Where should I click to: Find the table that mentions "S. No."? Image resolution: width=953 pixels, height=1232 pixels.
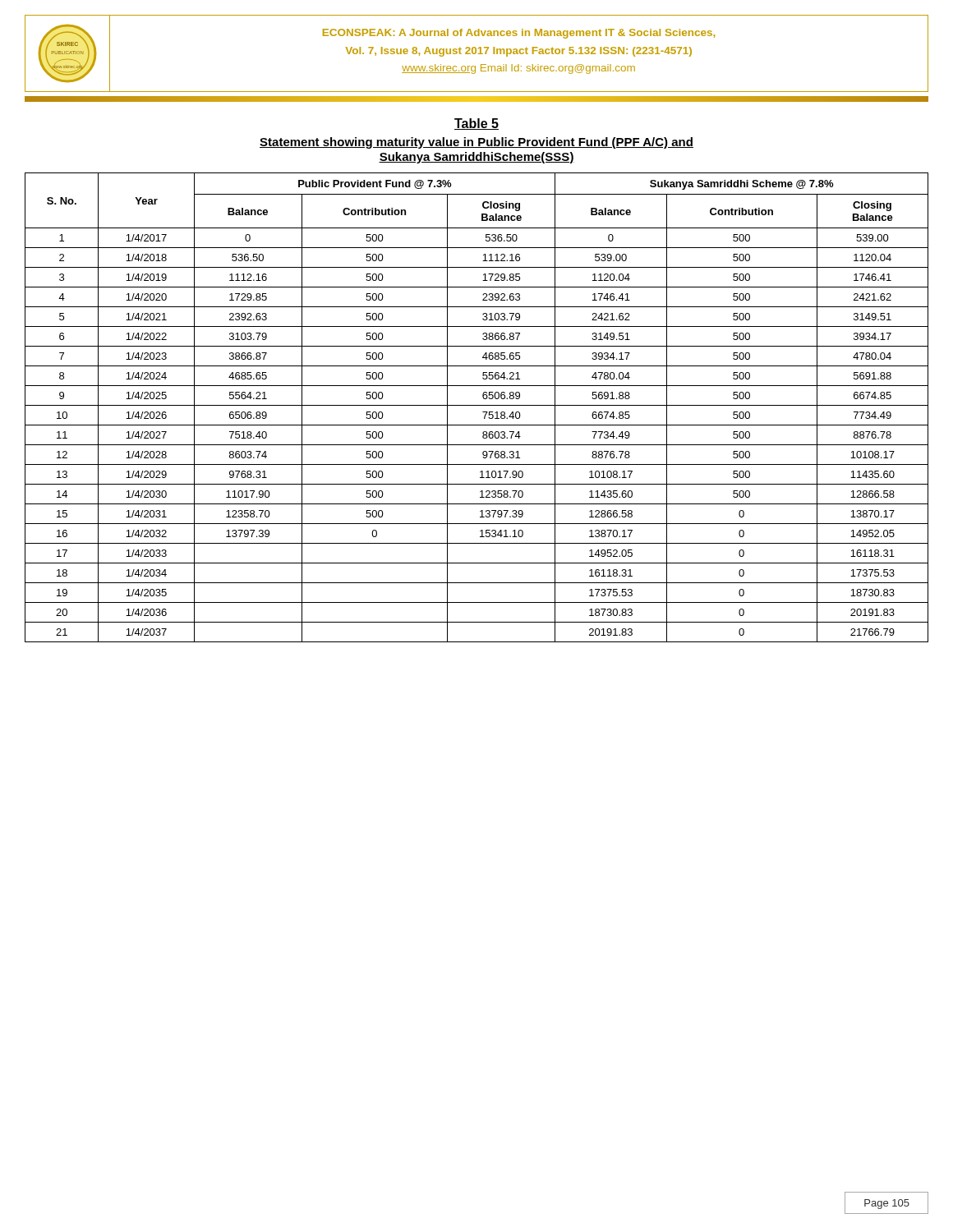pos(476,407)
